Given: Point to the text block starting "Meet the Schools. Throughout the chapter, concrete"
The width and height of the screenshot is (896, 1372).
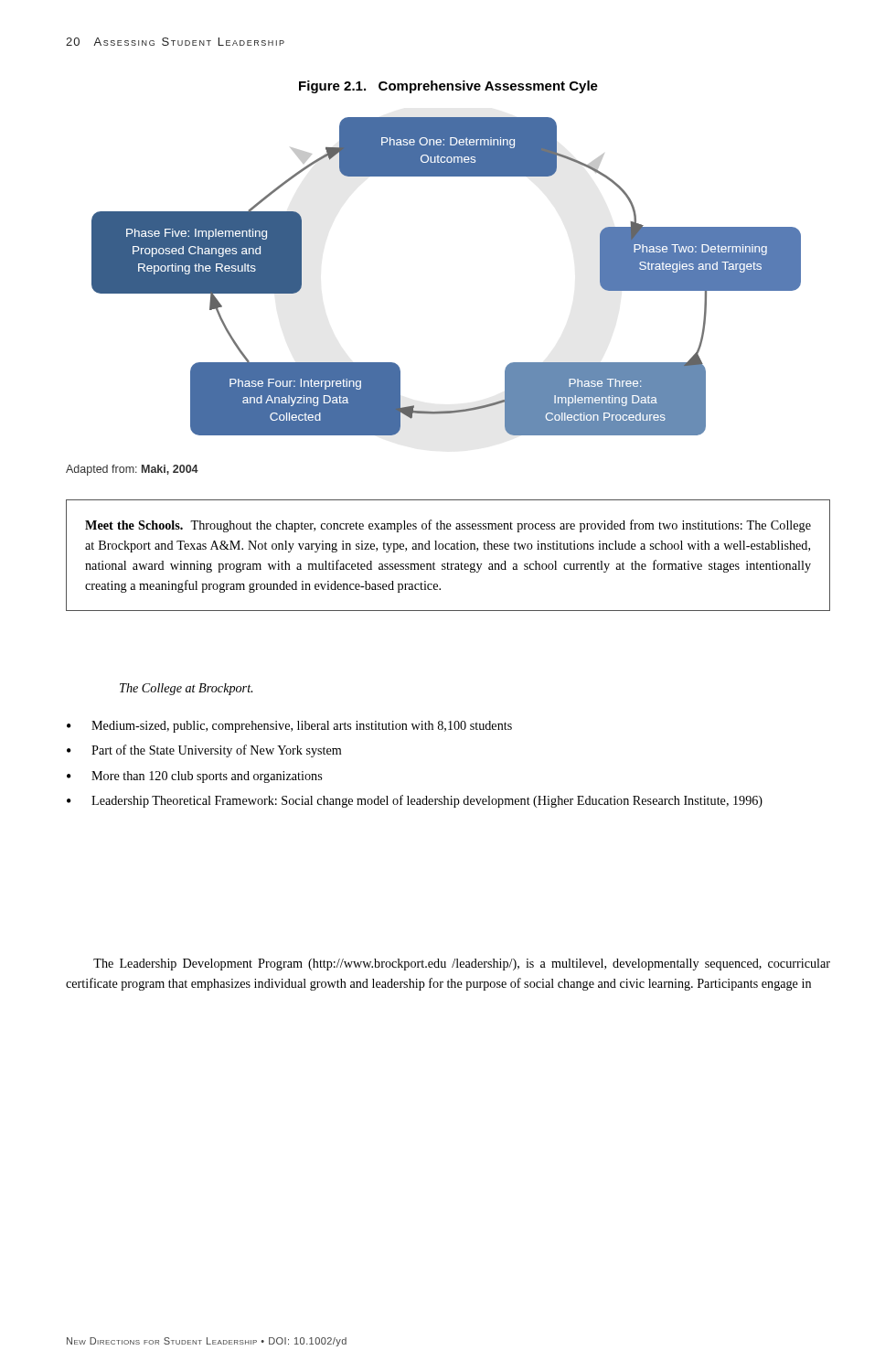Looking at the screenshot, I should pos(448,555).
